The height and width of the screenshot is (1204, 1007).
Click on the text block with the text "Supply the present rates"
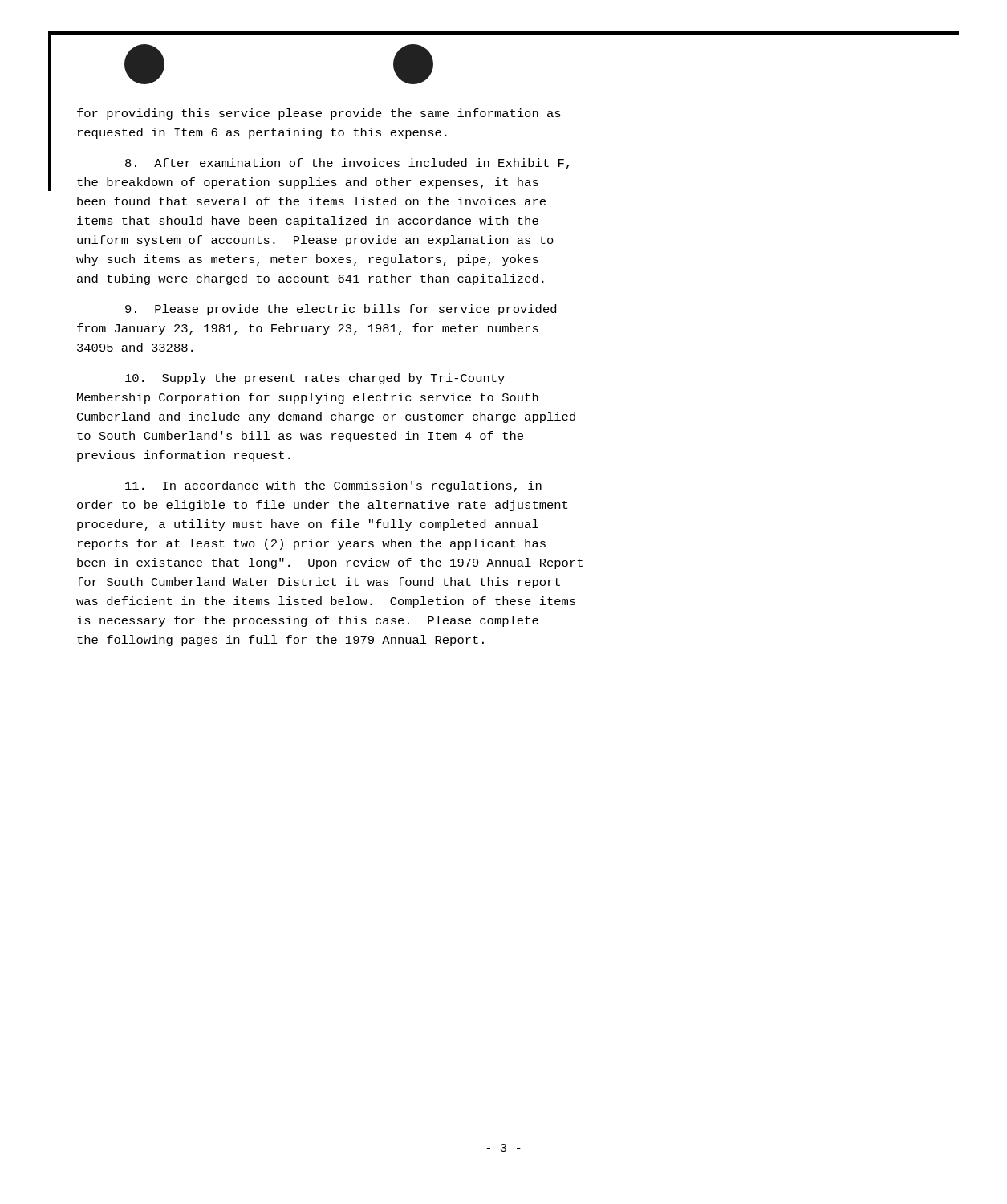coord(326,418)
